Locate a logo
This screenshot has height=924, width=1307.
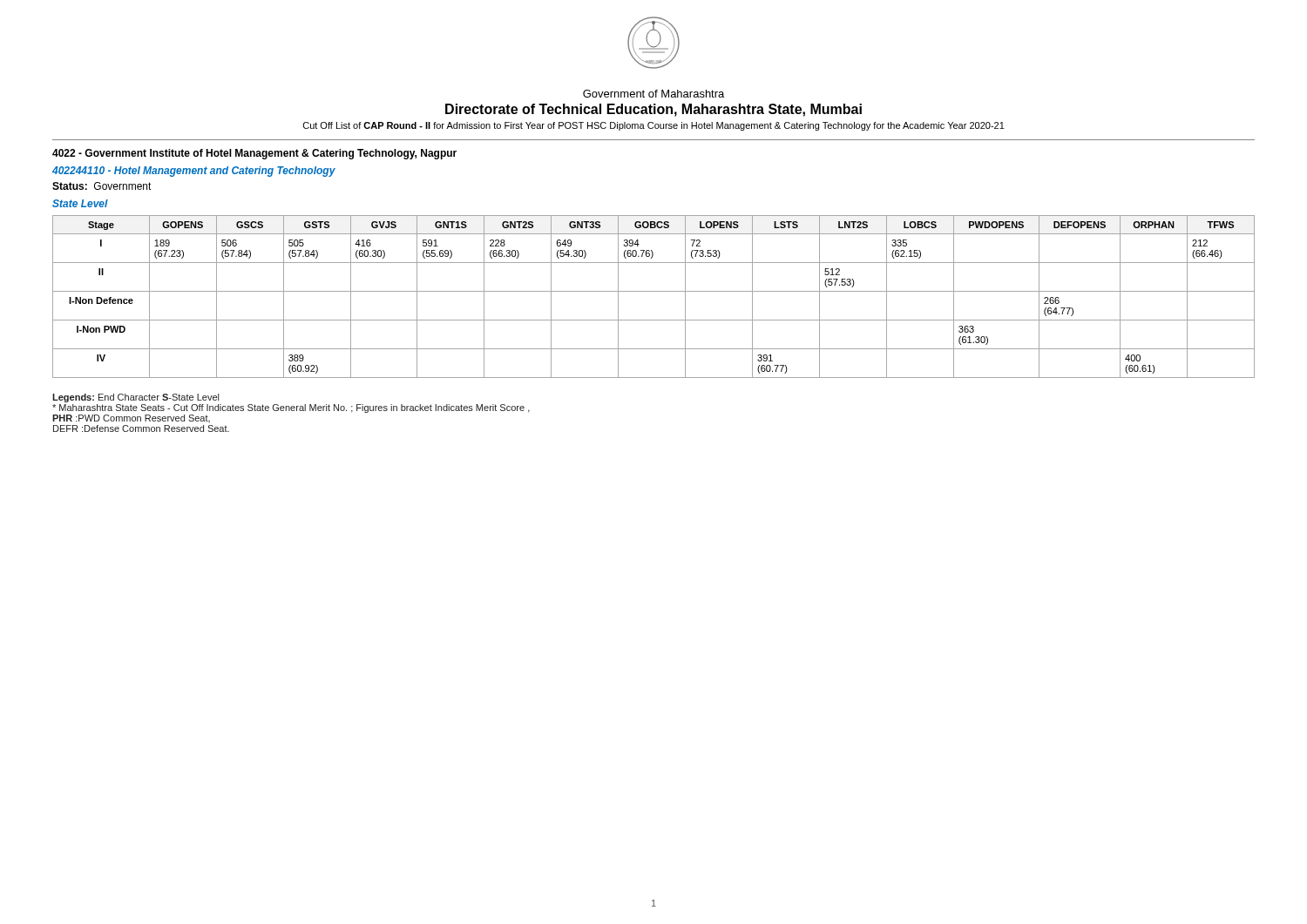pos(654,35)
